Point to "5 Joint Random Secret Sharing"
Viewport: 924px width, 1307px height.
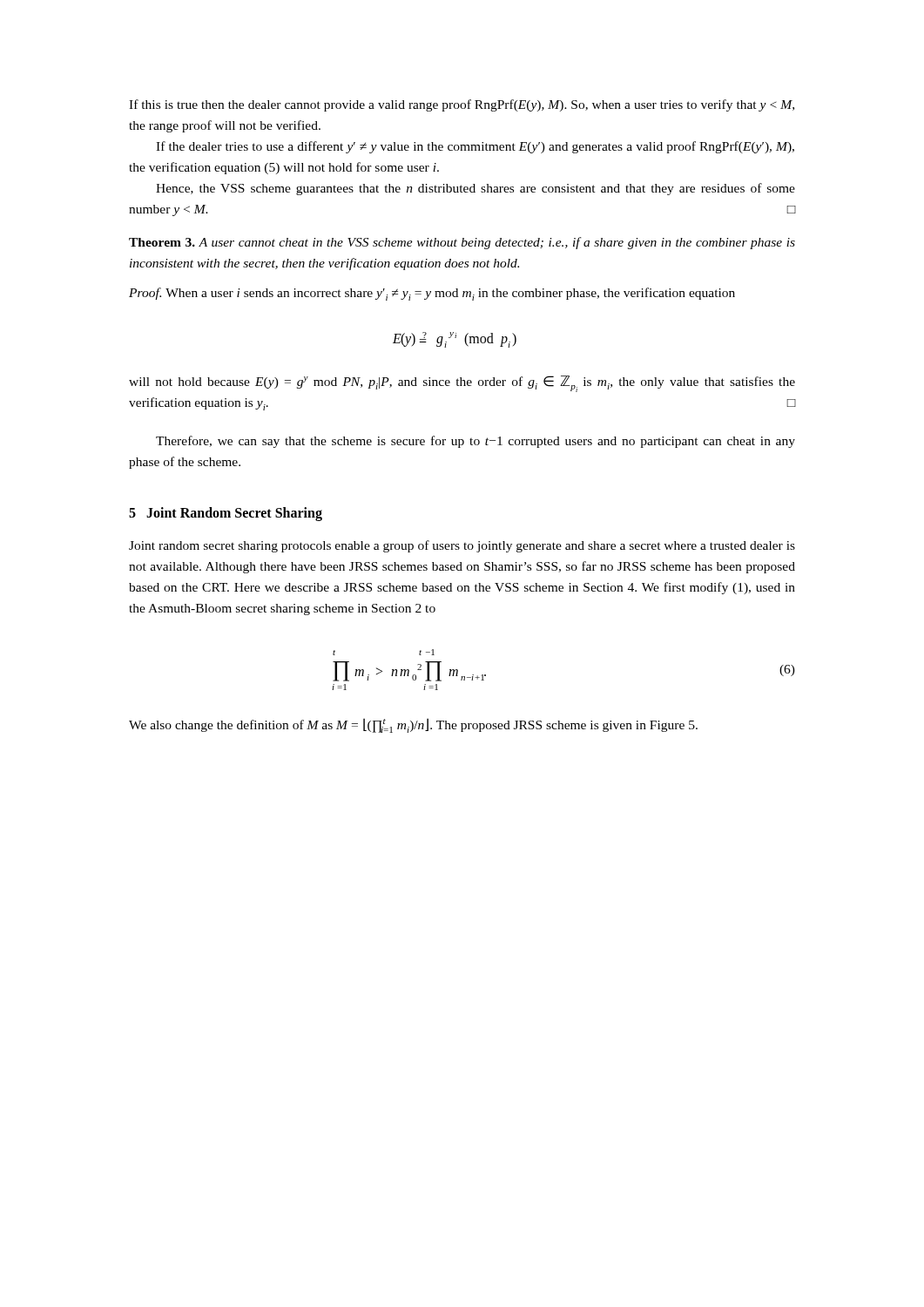tap(226, 513)
